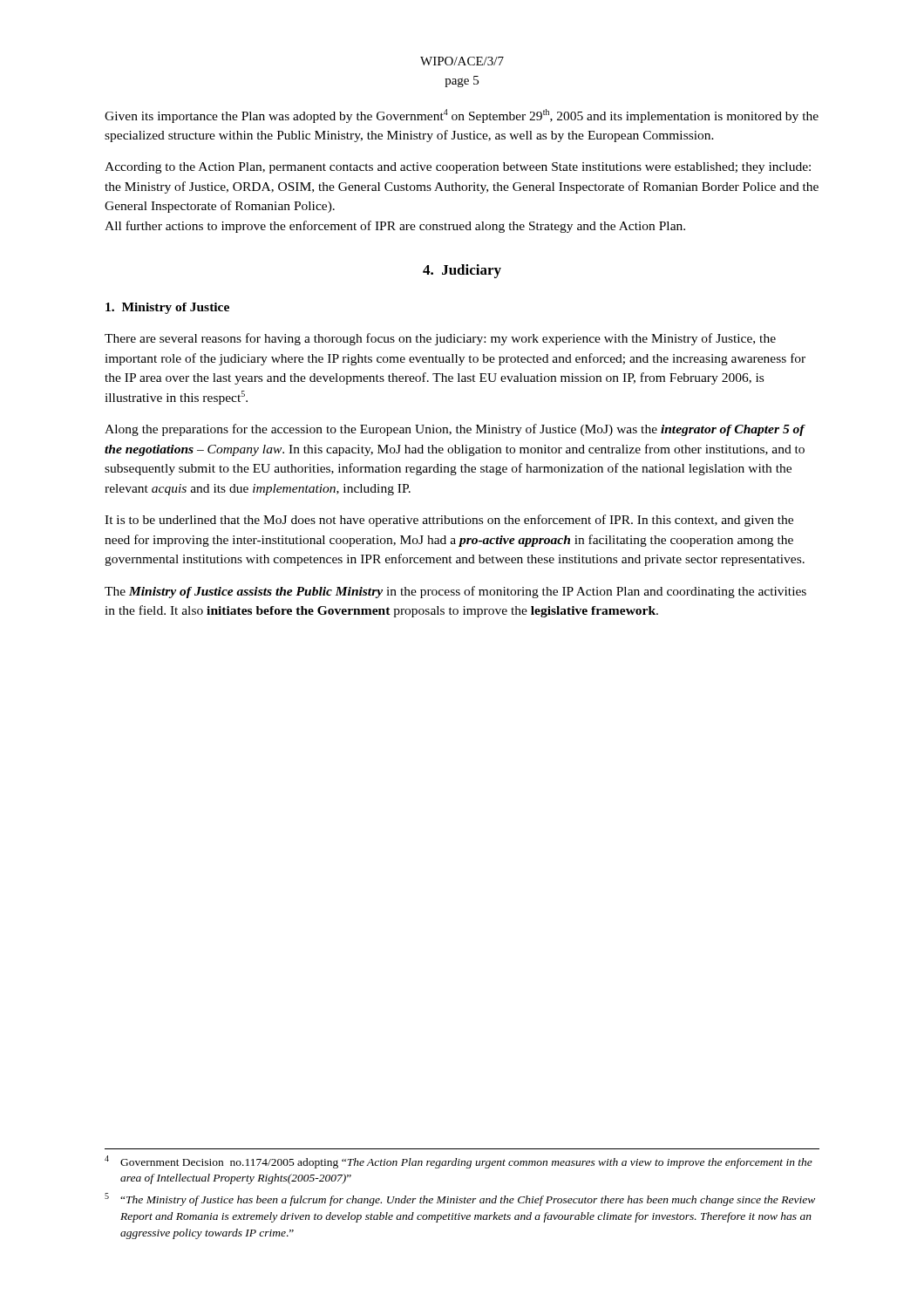Click on the text block that reads "There are several reasons for"
Viewport: 924px width, 1308px height.
(x=455, y=368)
